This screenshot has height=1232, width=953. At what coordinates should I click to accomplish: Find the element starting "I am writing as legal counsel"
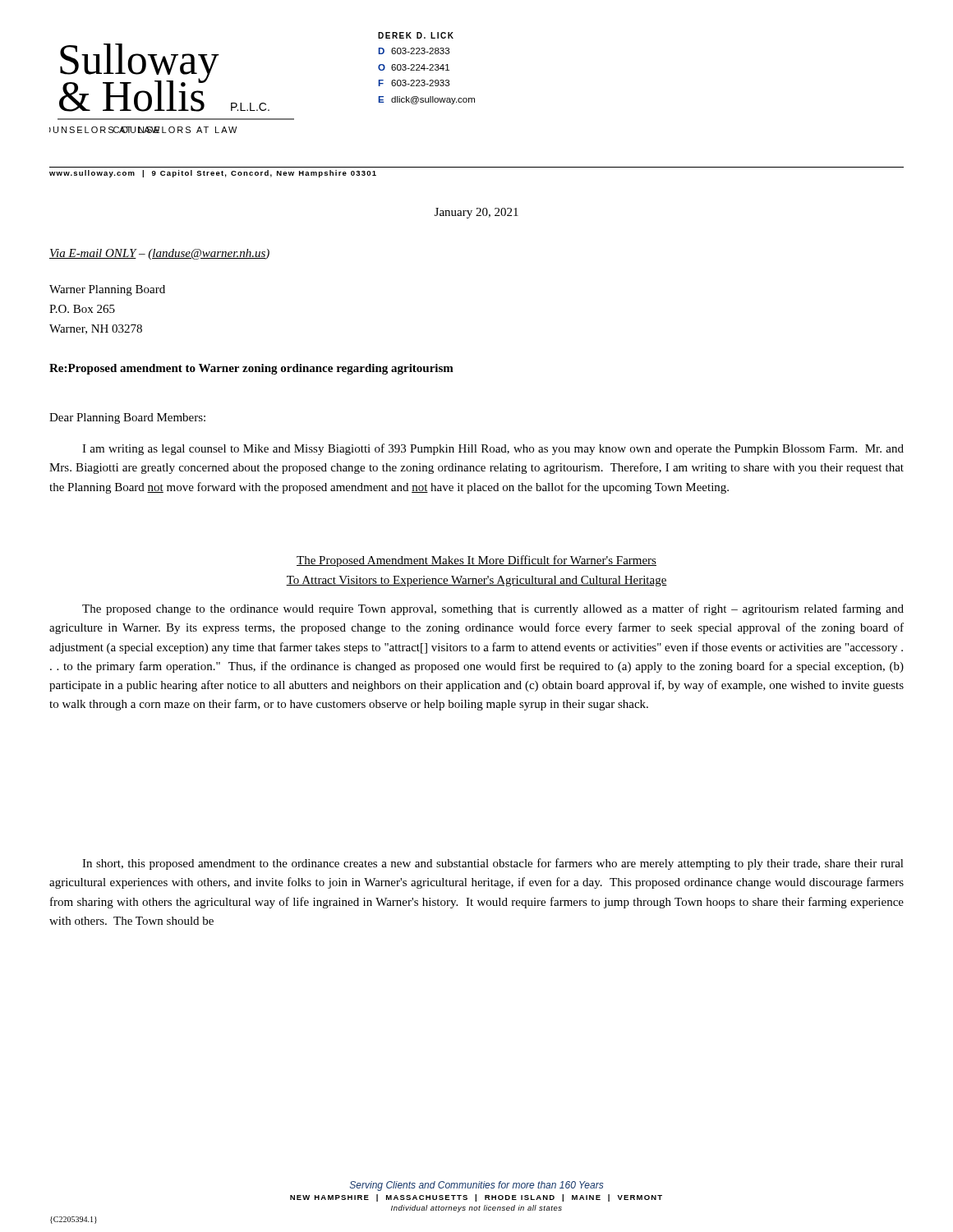(476, 468)
